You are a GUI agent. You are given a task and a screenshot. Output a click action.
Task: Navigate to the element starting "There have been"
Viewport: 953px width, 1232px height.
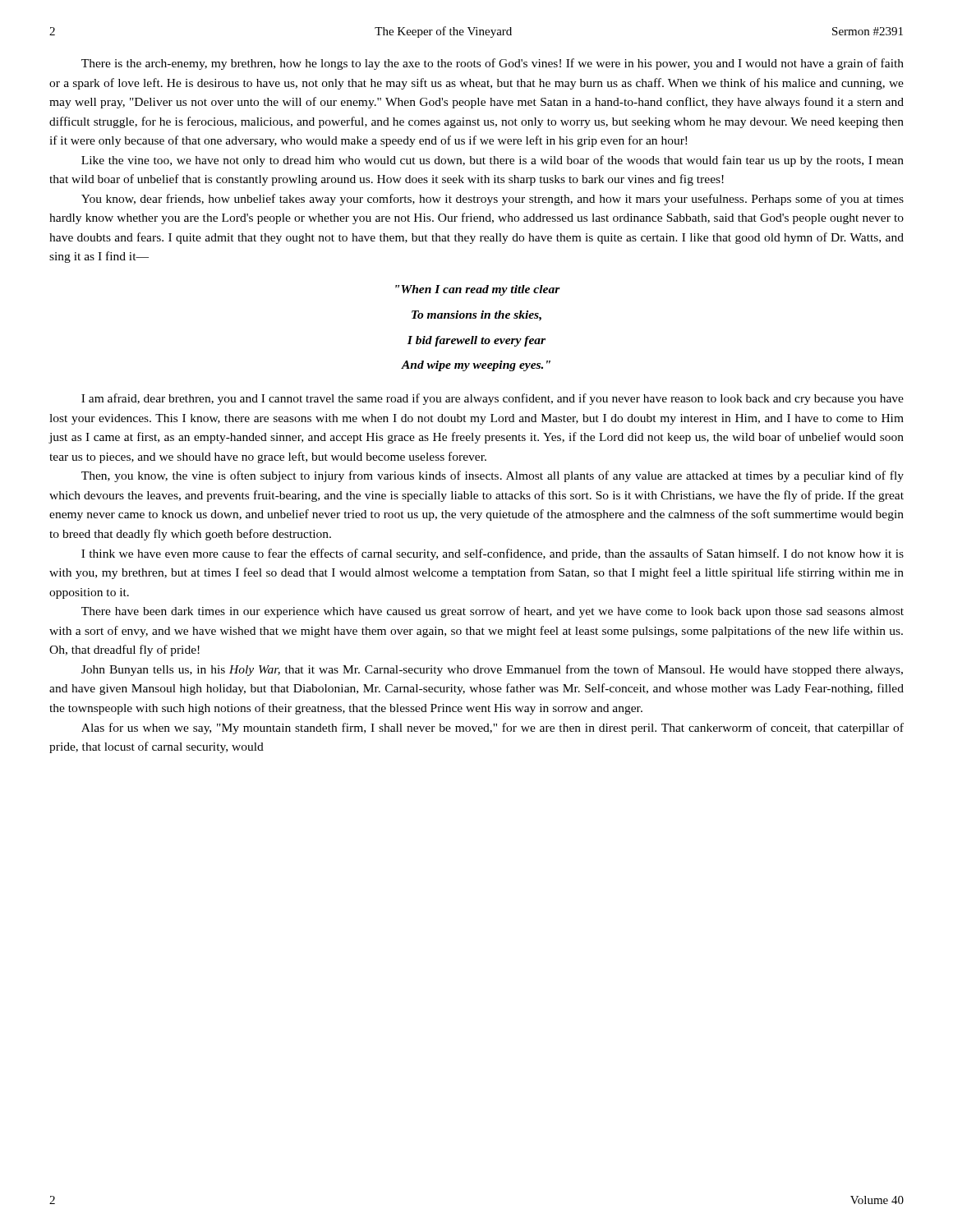[x=476, y=630]
